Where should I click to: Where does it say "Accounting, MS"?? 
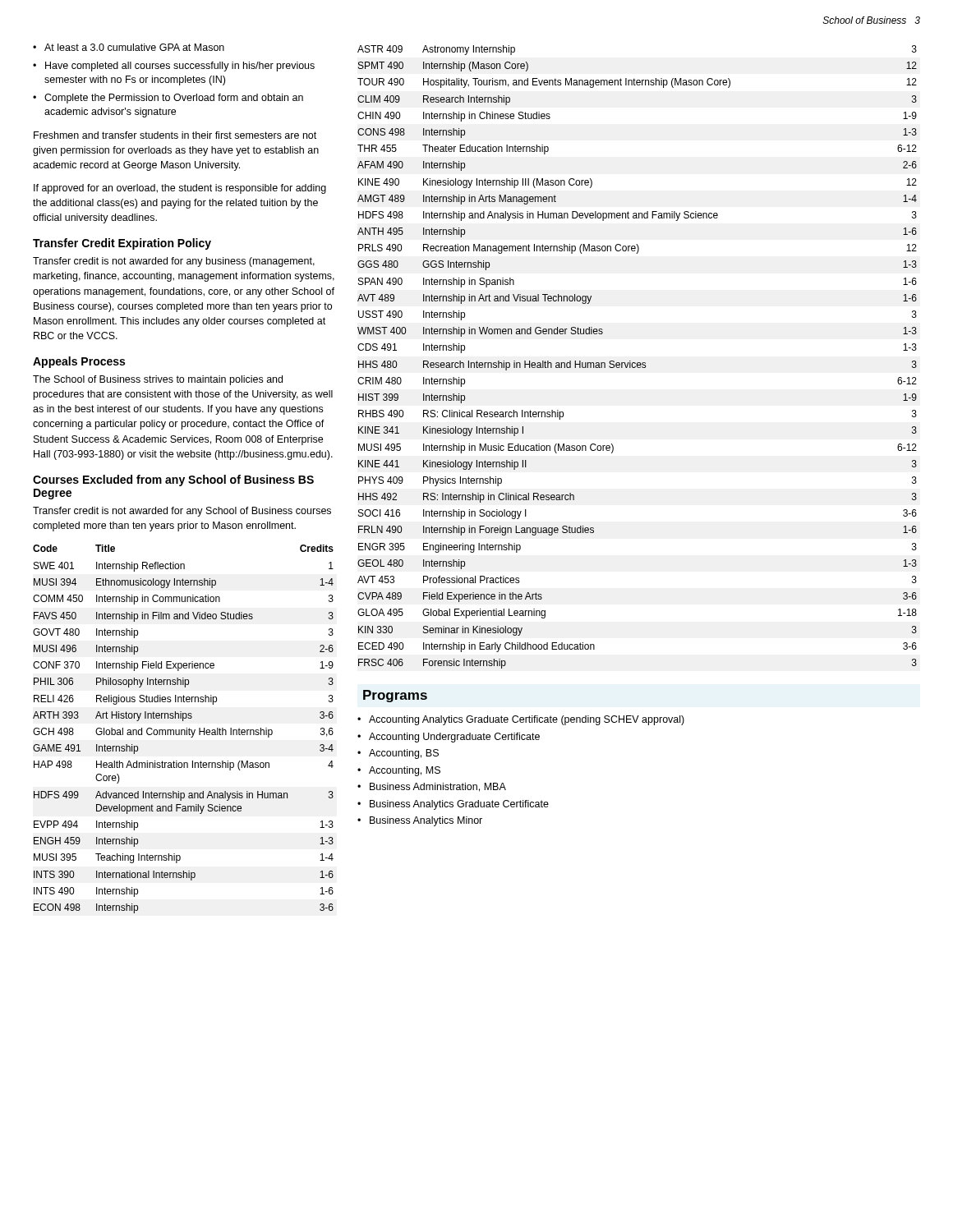pos(405,770)
